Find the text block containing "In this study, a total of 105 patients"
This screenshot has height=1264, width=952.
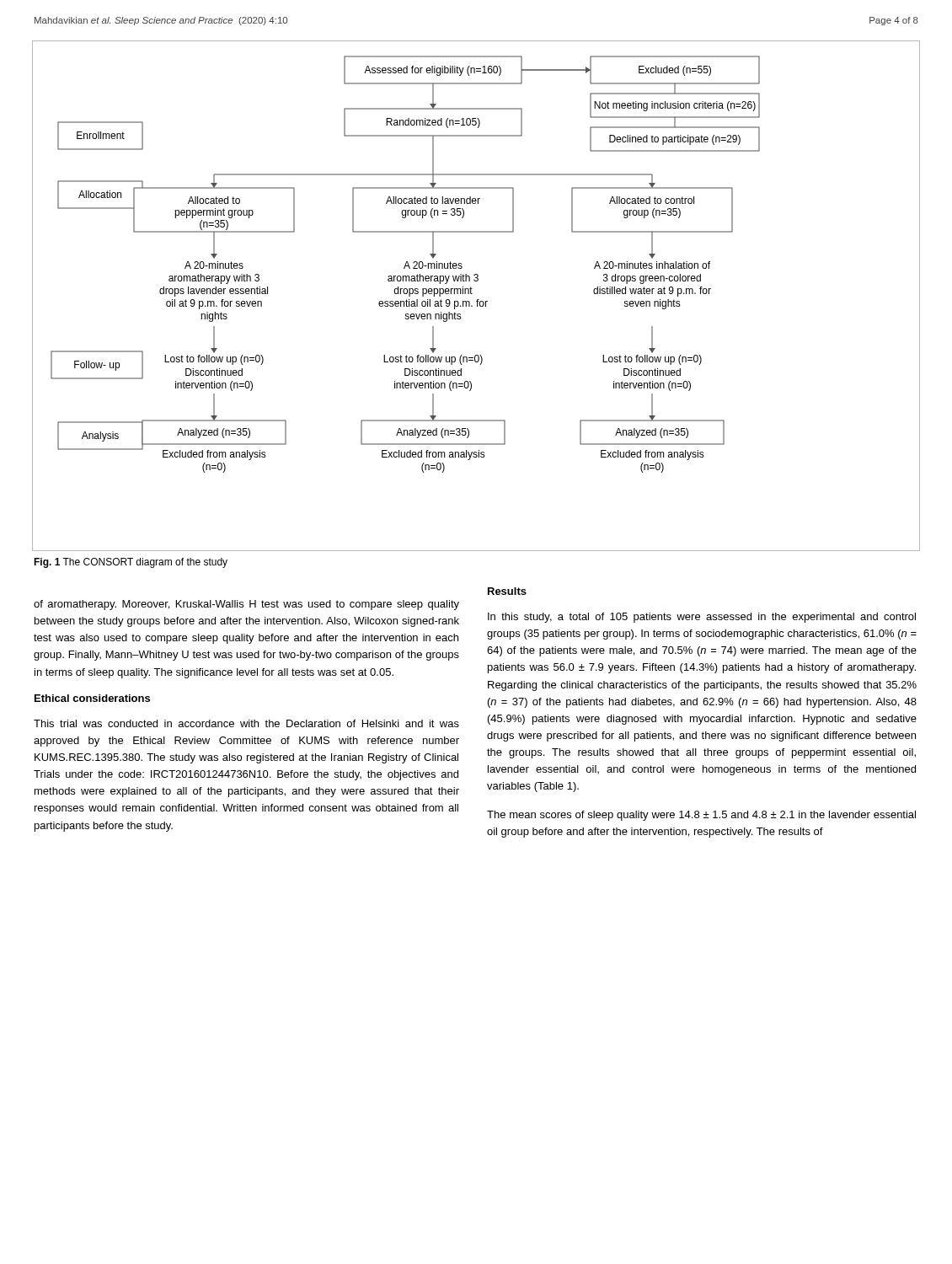click(702, 724)
